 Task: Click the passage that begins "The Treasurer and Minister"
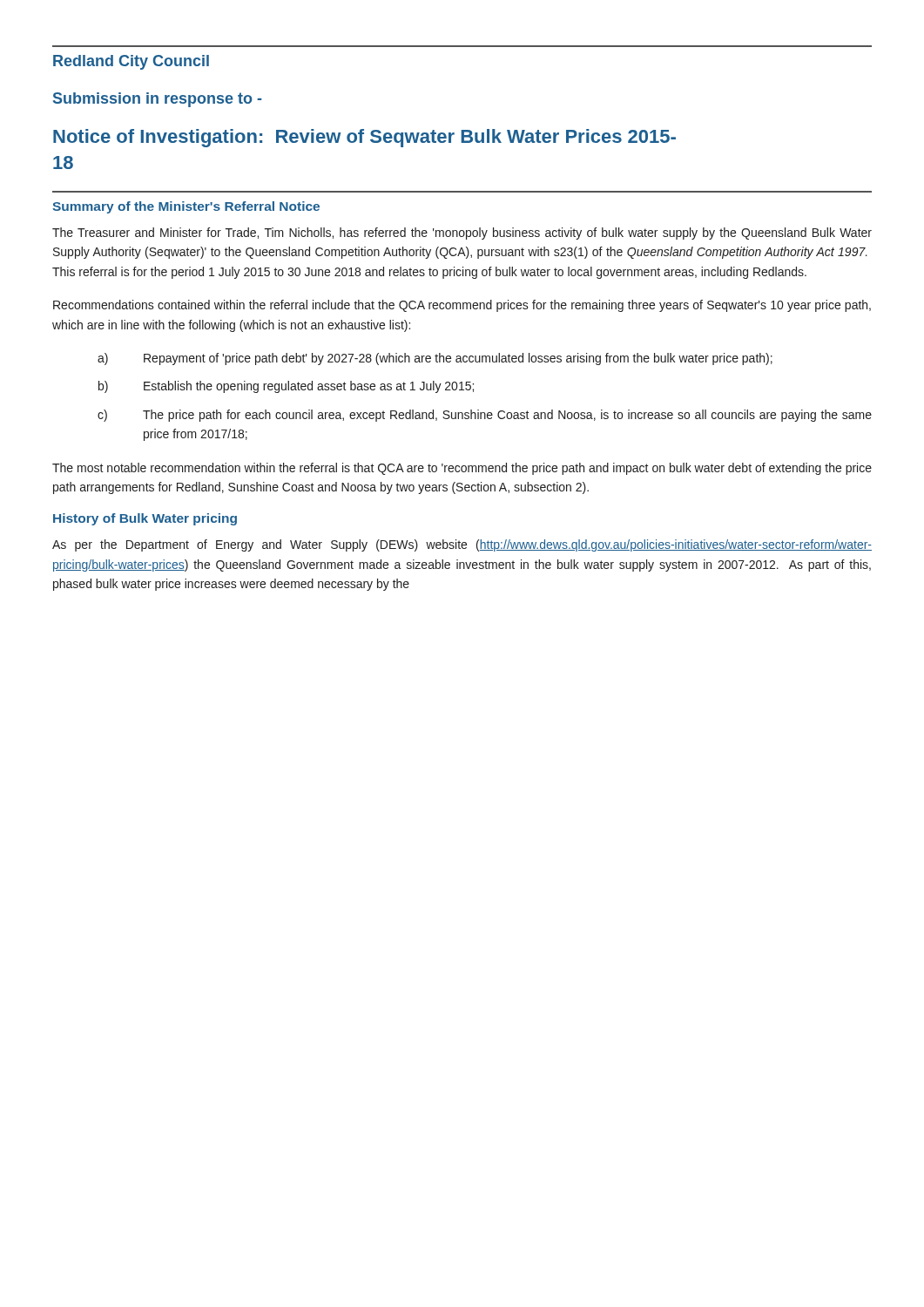click(x=462, y=252)
